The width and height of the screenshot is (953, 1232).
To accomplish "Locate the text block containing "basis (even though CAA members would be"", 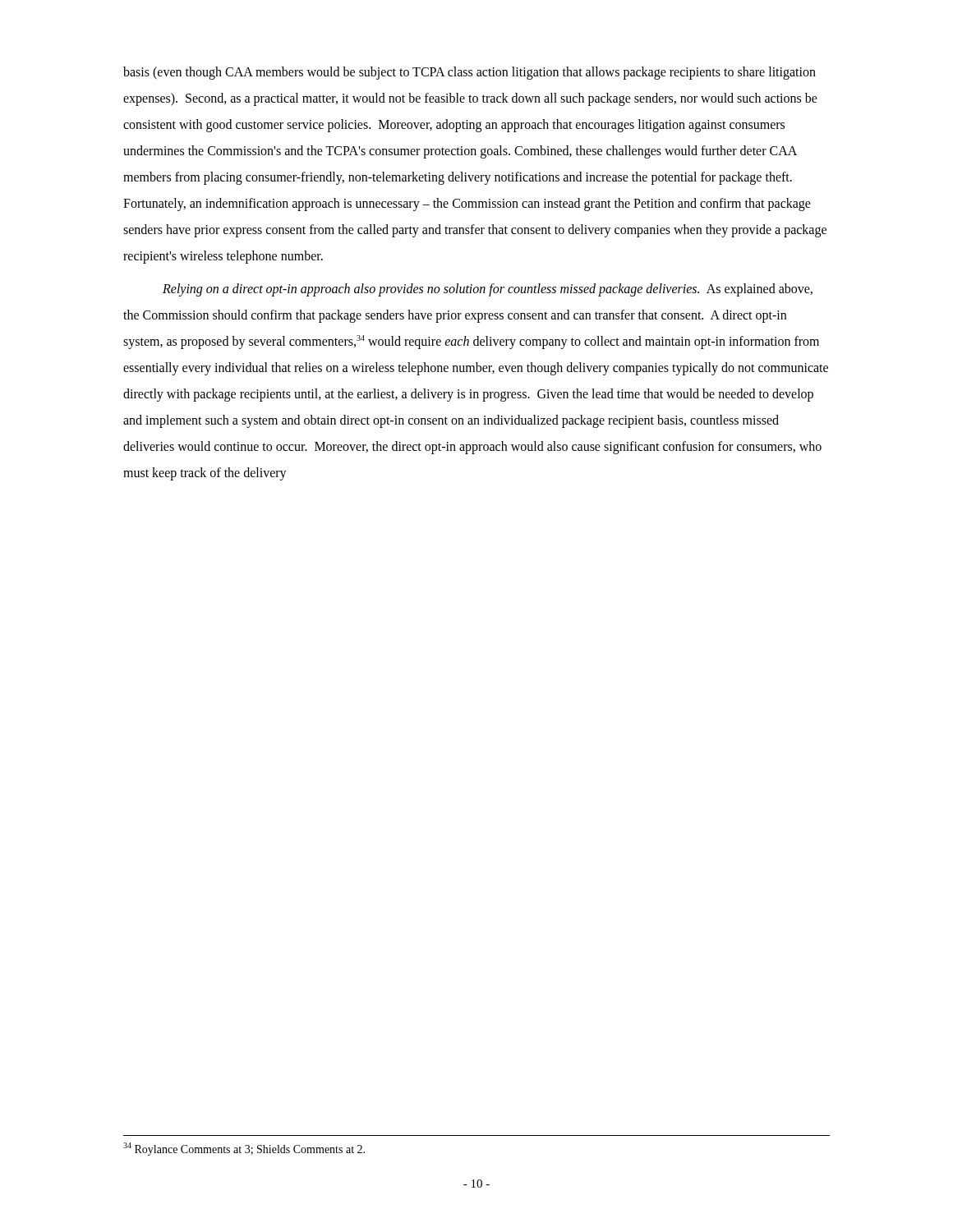I will point(476,164).
